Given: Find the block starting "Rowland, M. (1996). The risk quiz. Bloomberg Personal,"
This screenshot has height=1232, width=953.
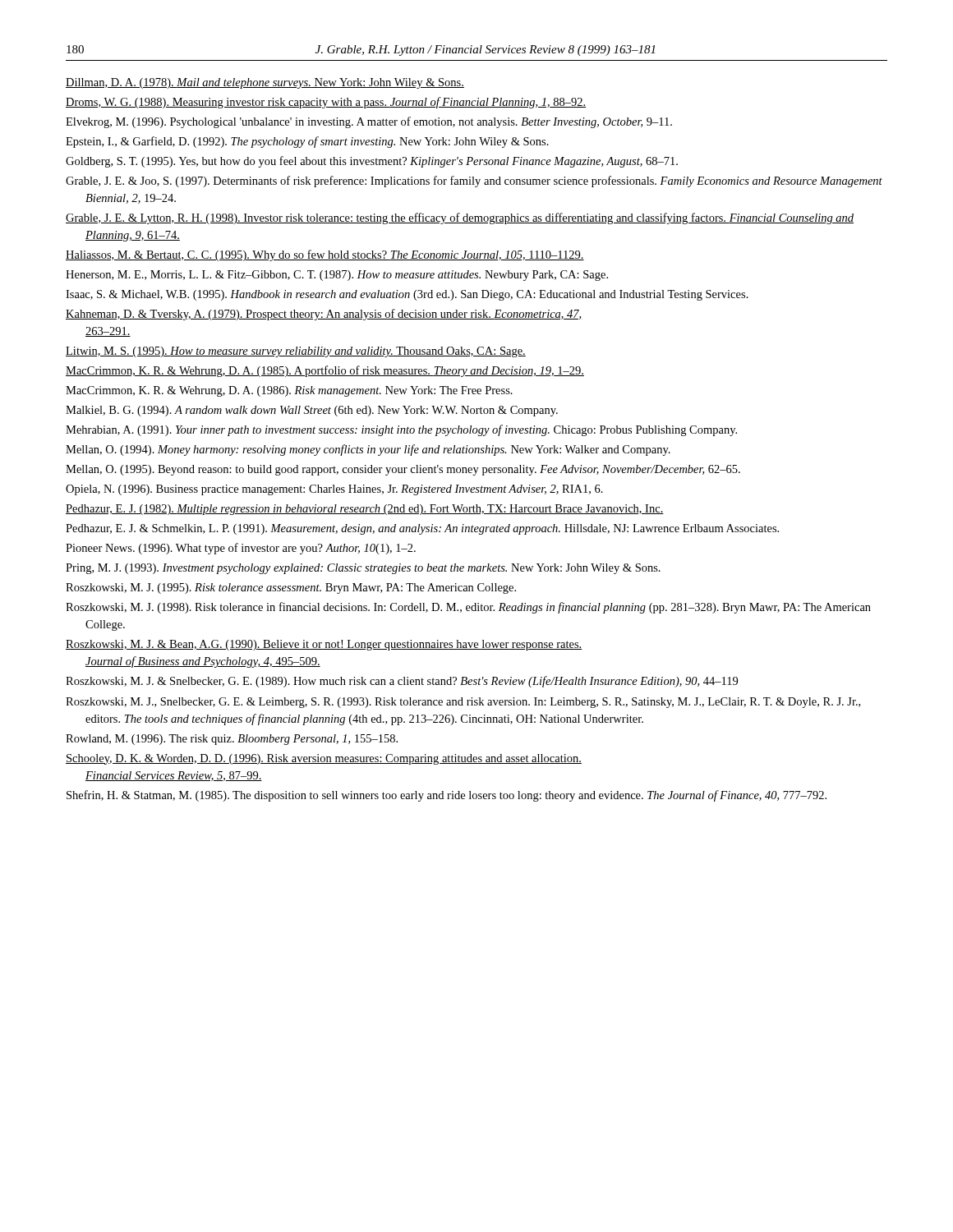Looking at the screenshot, I should (x=232, y=738).
